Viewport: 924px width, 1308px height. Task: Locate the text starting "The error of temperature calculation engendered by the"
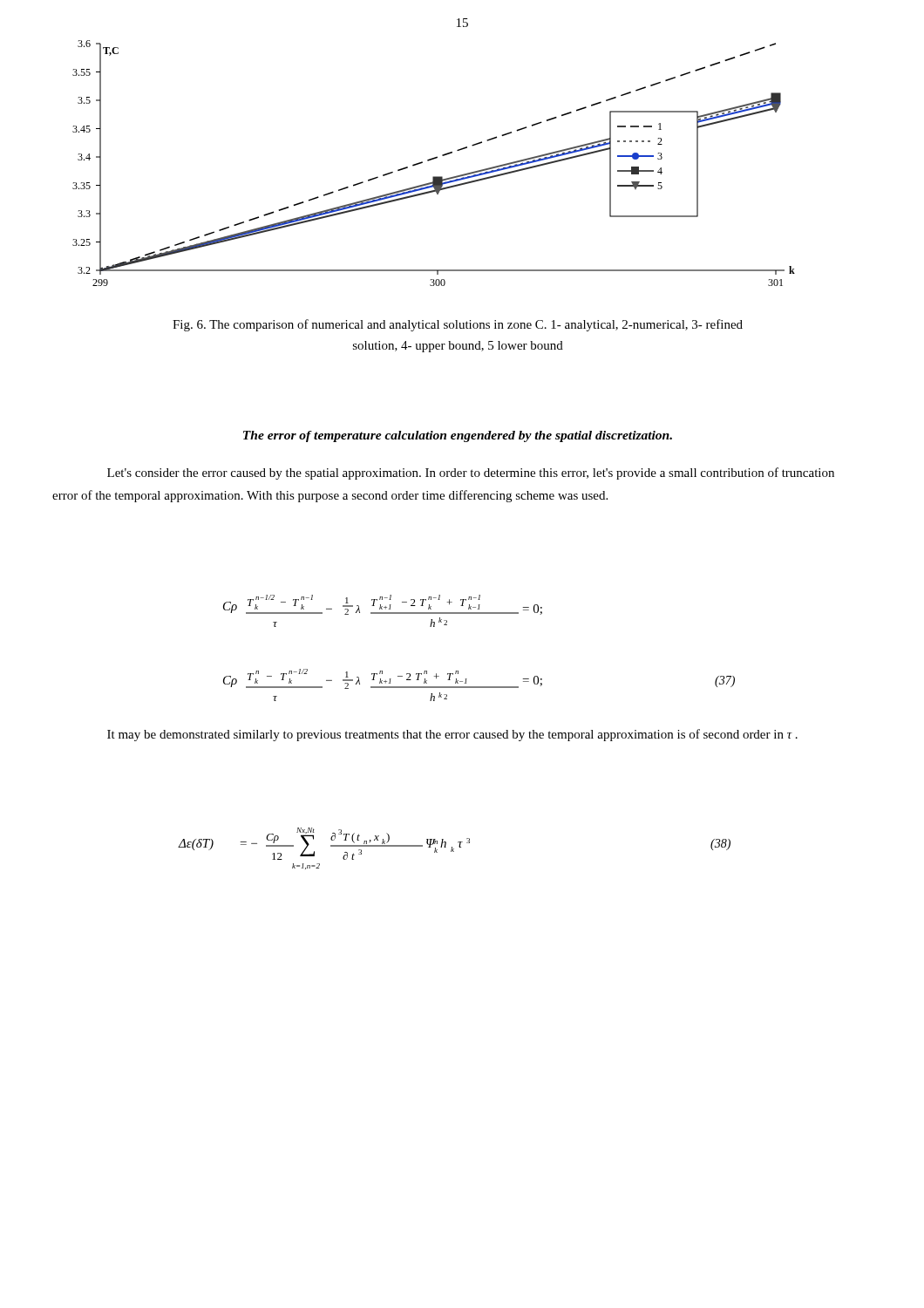[x=458, y=435]
